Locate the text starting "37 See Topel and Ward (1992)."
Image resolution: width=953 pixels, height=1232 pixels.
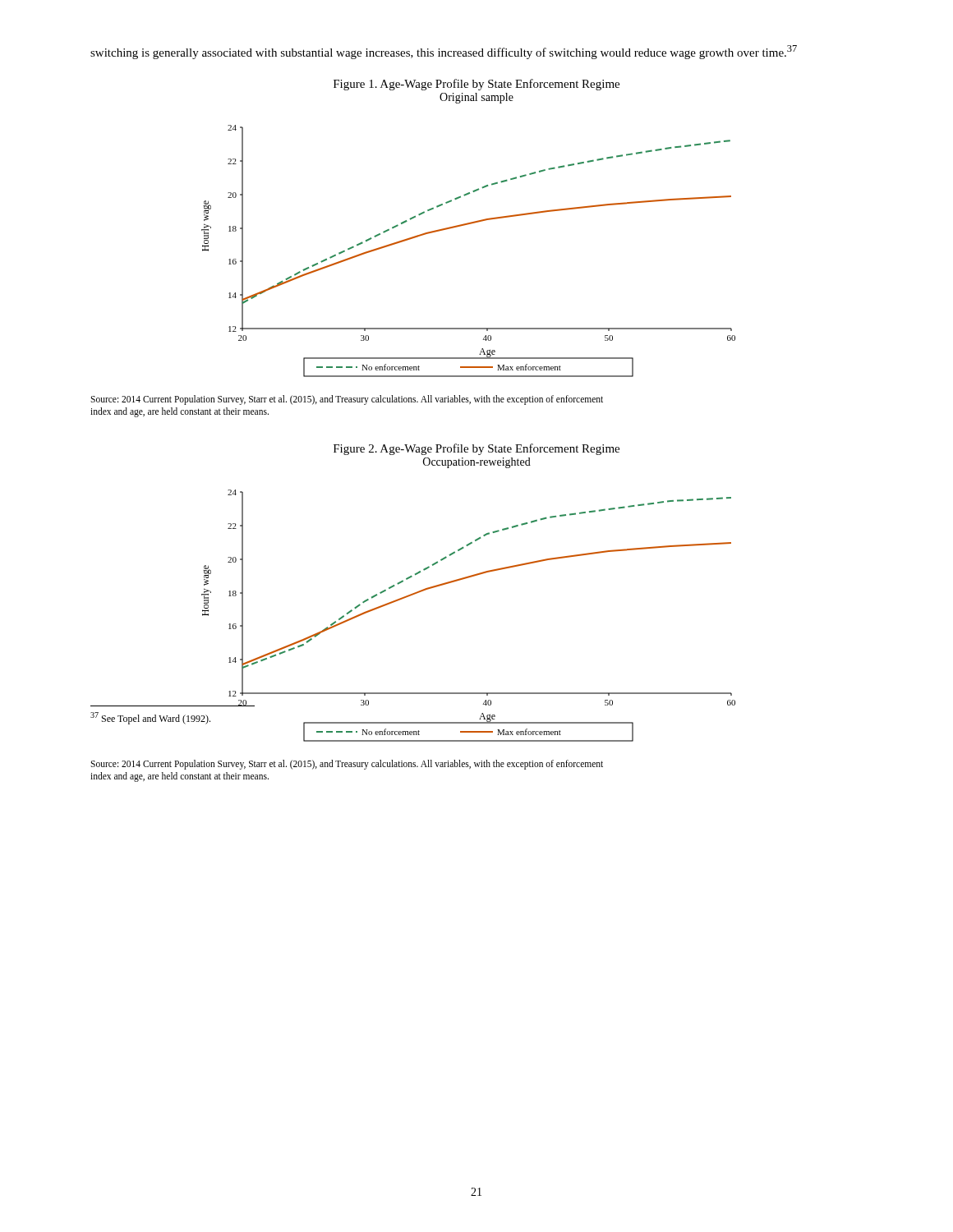click(151, 717)
